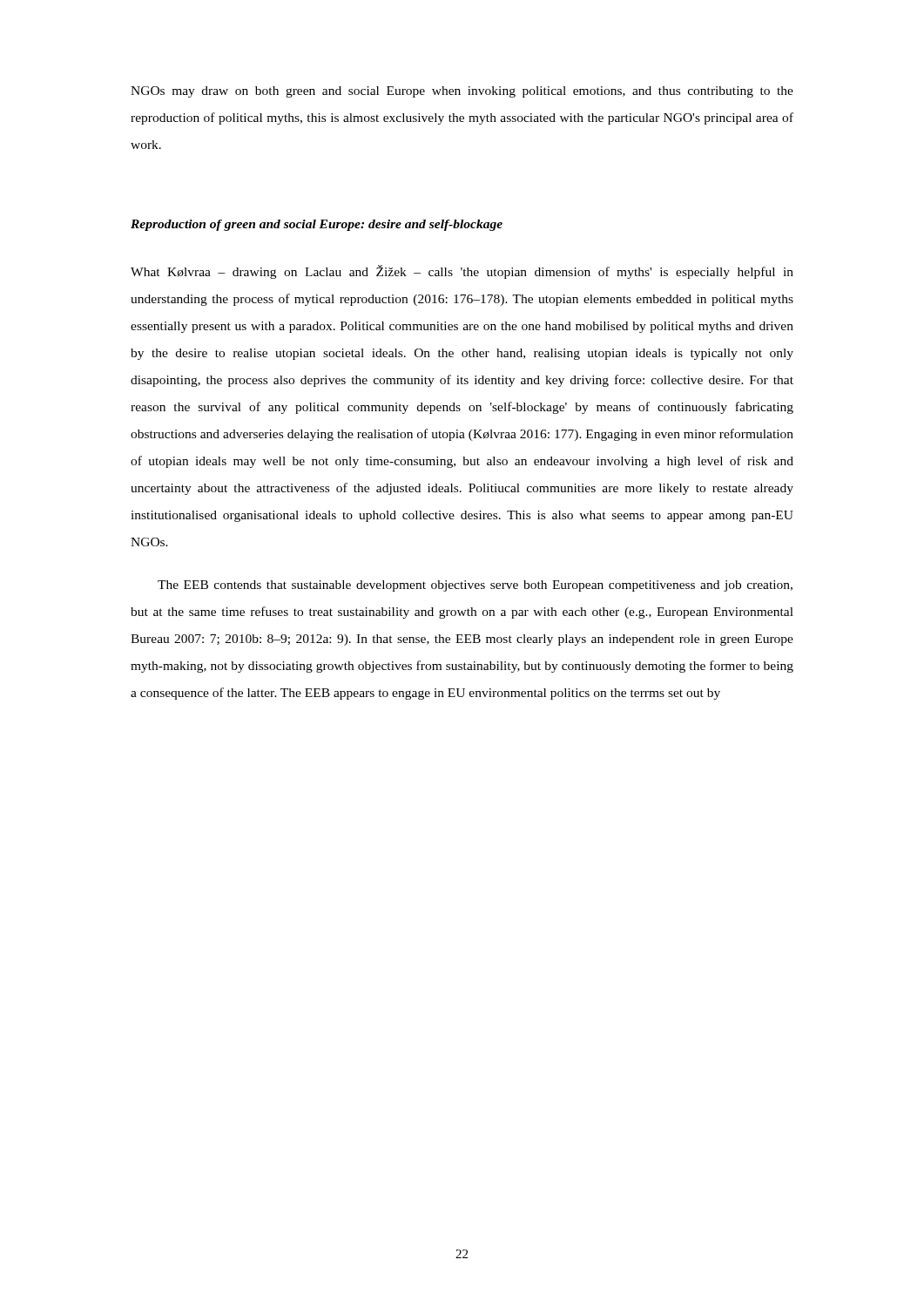Screen dimensions: 1307x924
Task: Find the block on this page that starts "The EEB contends that"
Action: click(x=462, y=638)
